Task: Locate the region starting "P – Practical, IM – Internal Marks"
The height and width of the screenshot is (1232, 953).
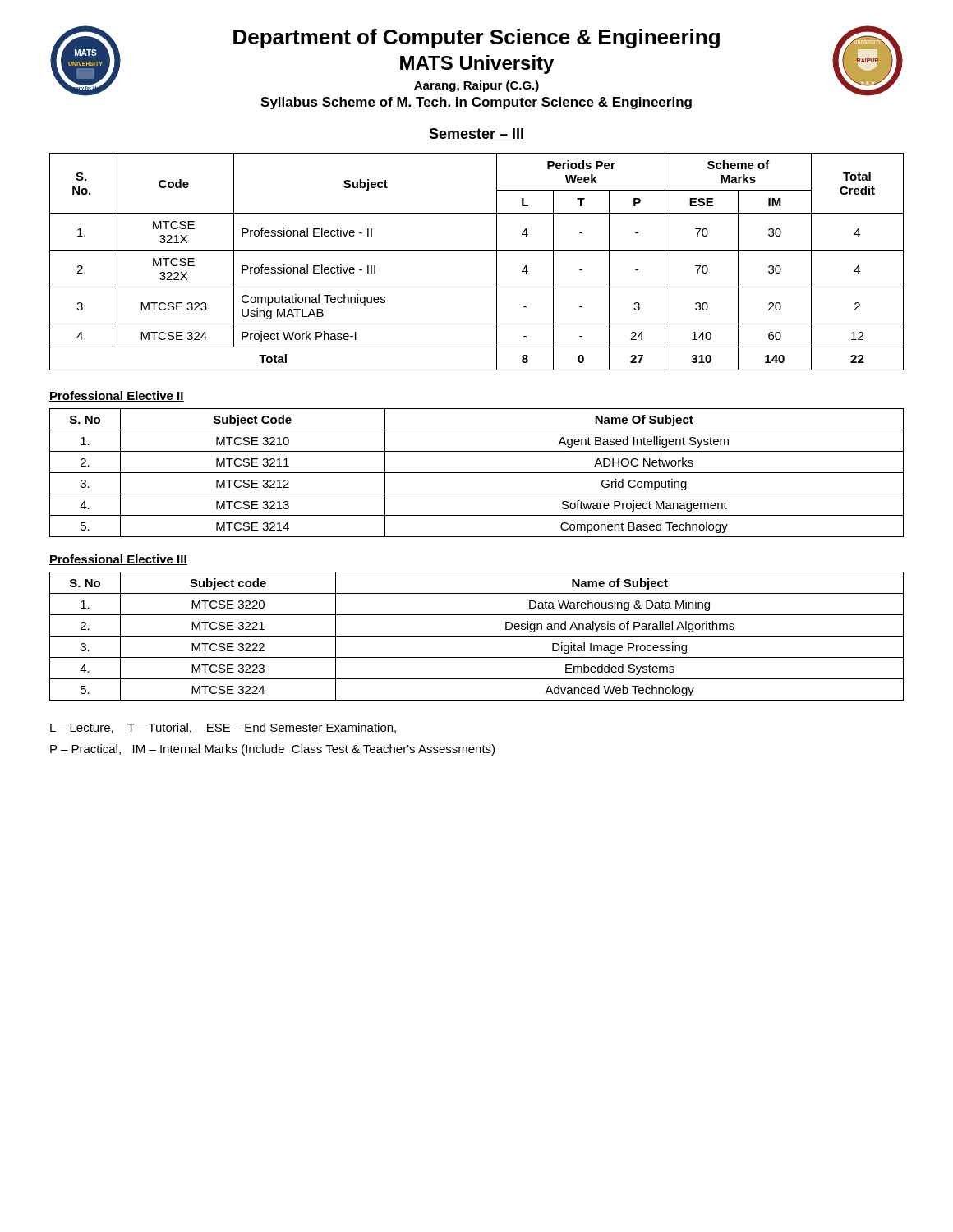Action: (x=272, y=748)
